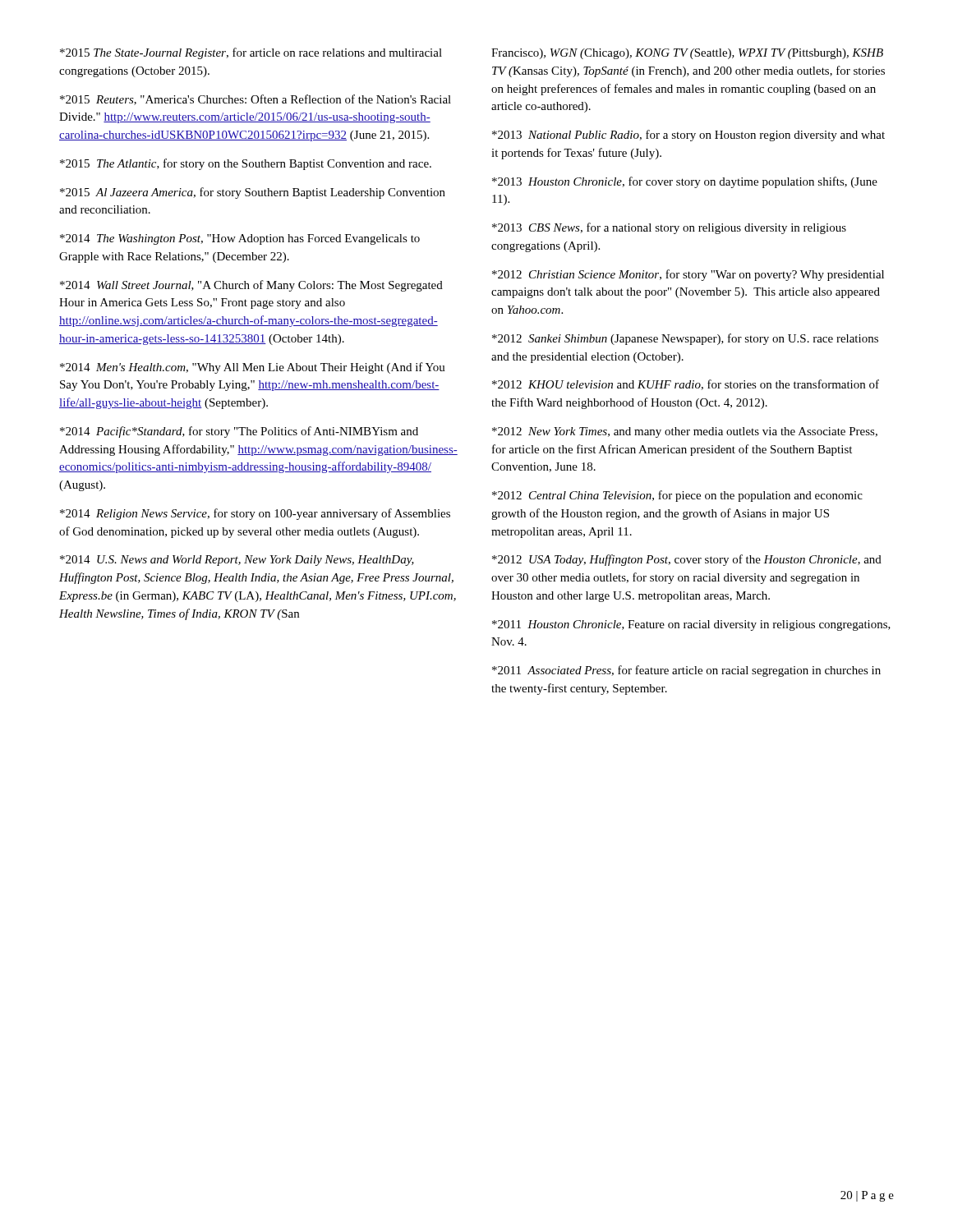The width and height of the screenshot is (953, 1232).
Task: Navigate to the text block starting "*2012 Christian Science Monitor,"
Action: (688, 292)
